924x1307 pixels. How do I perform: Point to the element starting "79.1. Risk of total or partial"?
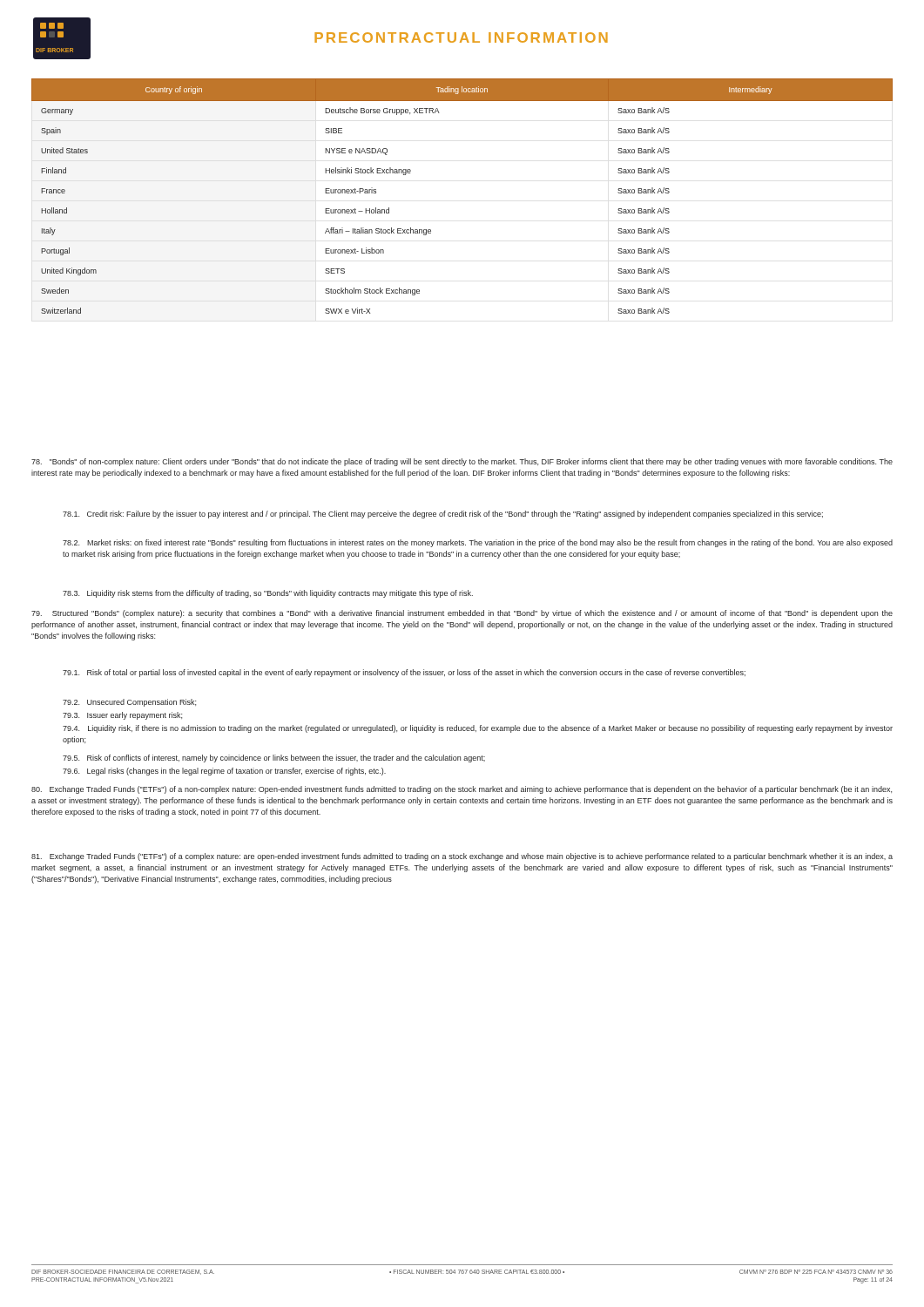(478, 673)
